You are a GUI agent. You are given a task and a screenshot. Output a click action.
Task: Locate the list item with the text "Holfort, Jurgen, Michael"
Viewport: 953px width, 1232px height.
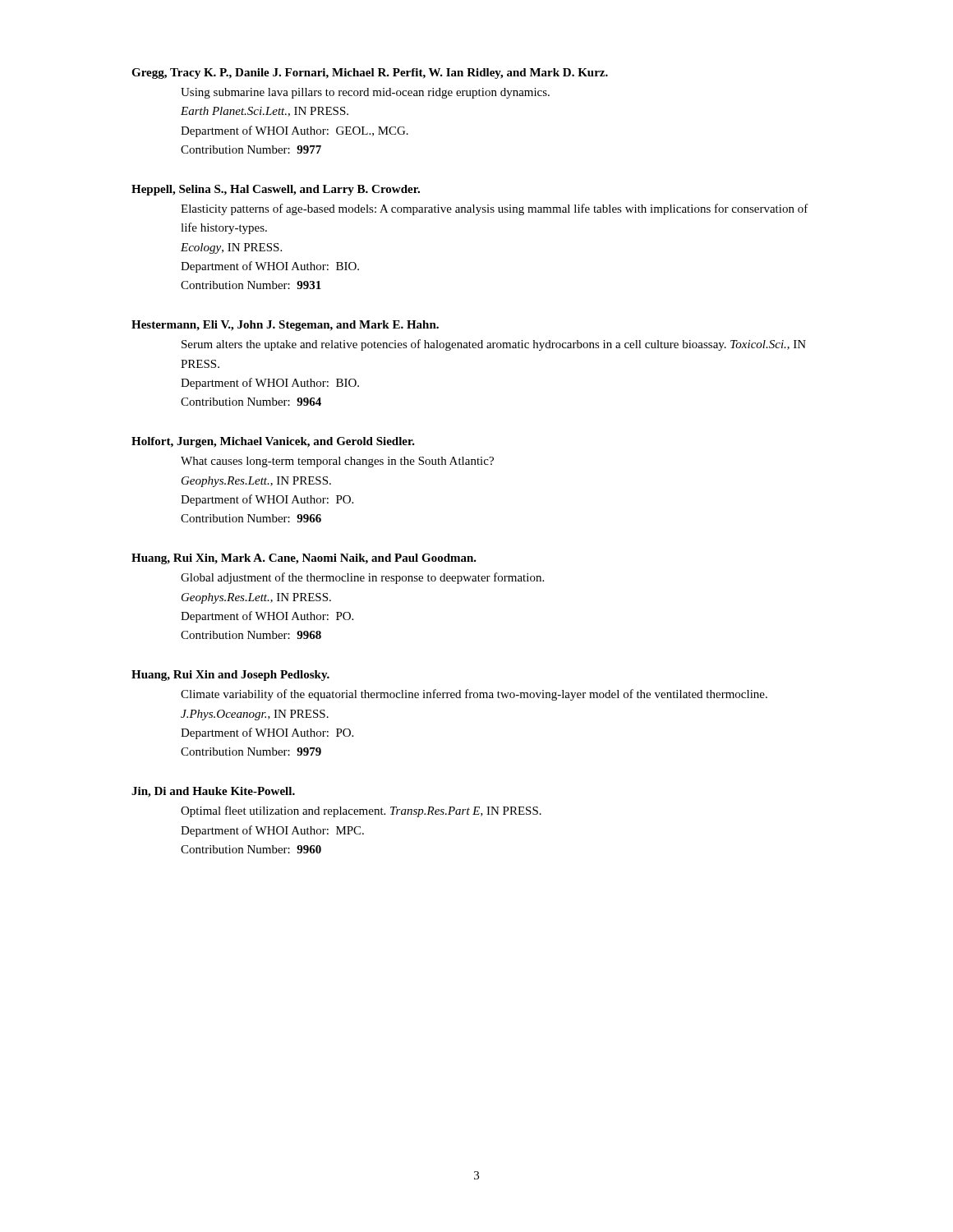(273, 442)
